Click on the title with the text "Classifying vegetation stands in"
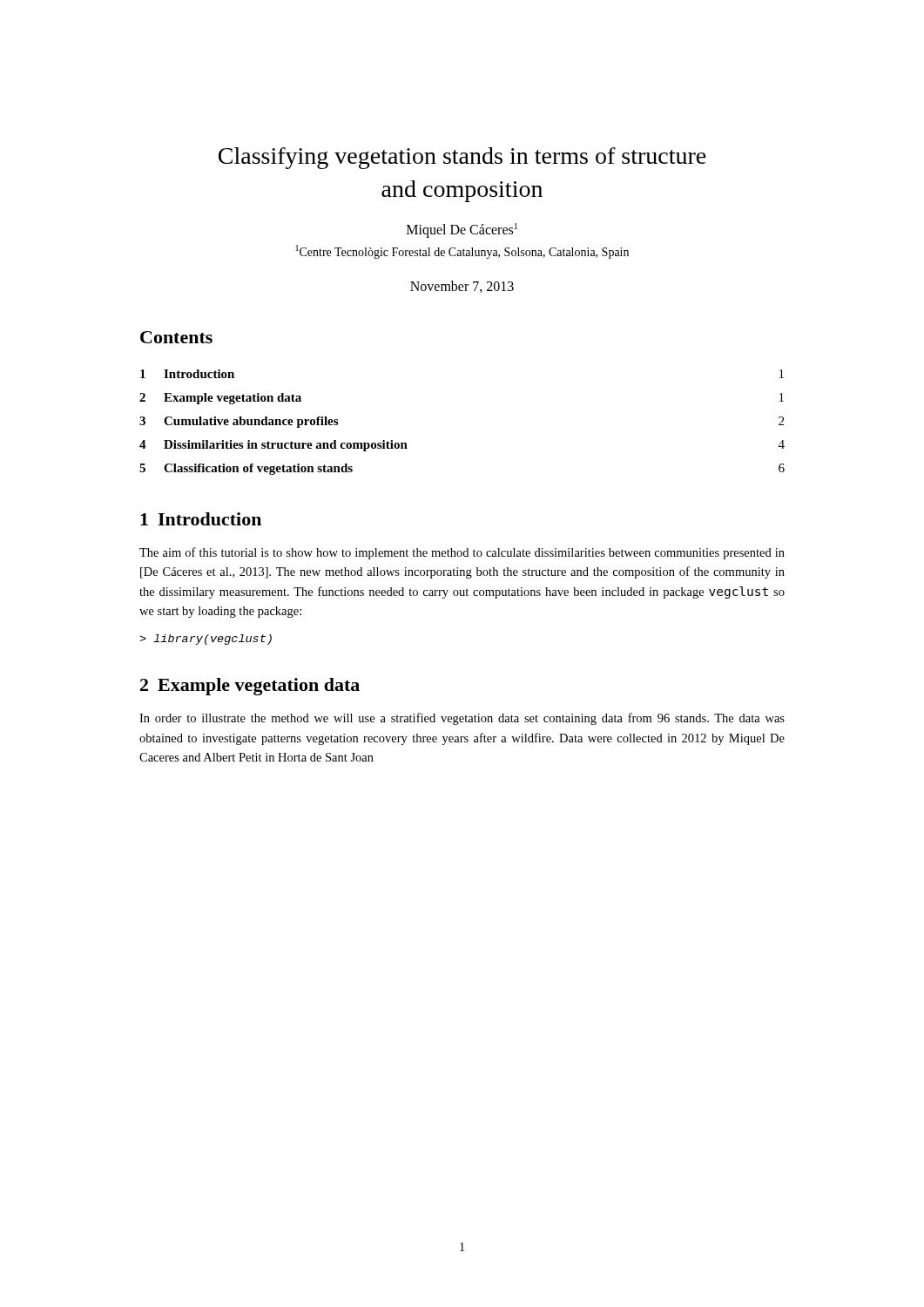The height and width of the screenshot is (1307, 924). [462, 217]
